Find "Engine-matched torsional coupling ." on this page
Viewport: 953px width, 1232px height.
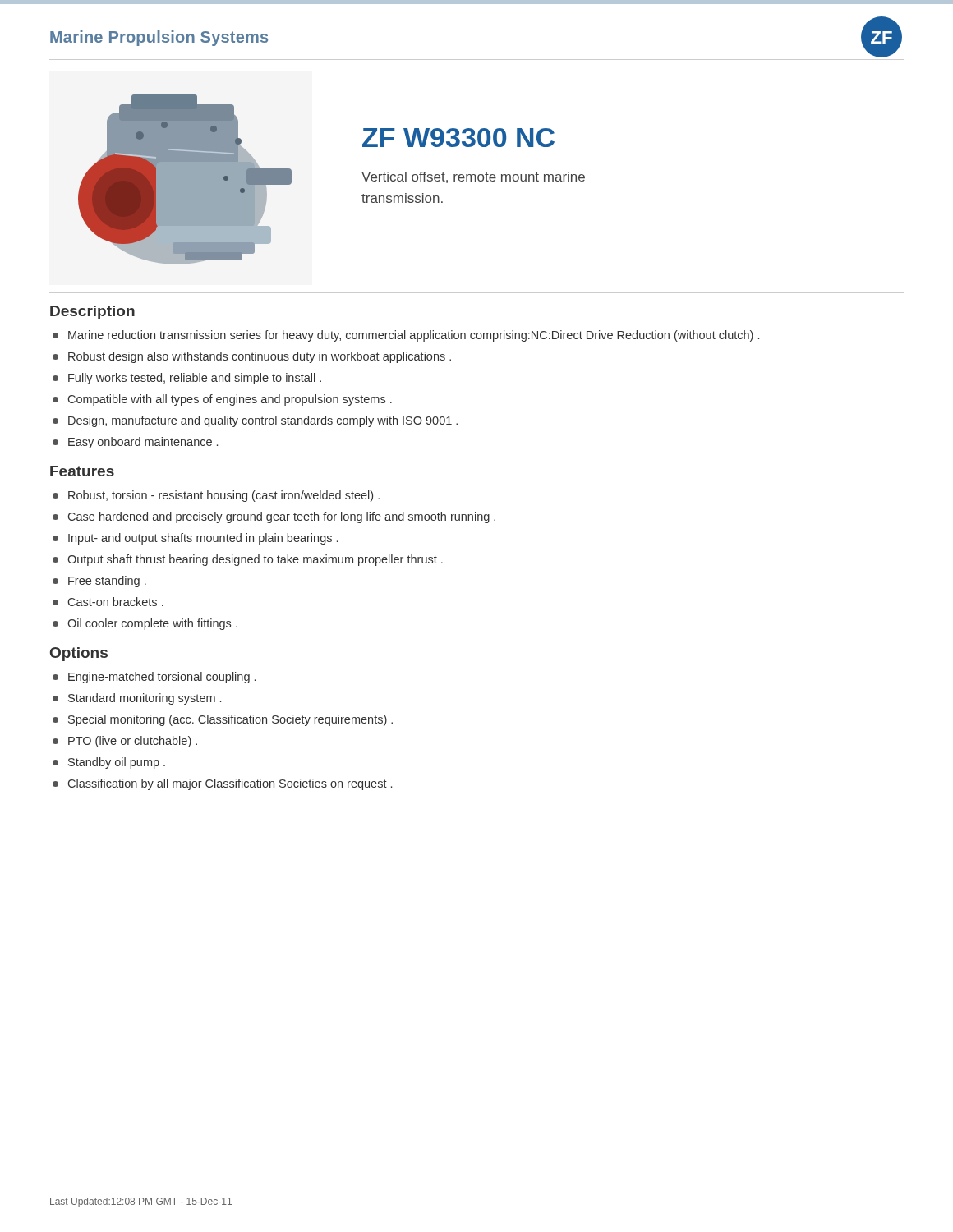(x=155, y=677)
